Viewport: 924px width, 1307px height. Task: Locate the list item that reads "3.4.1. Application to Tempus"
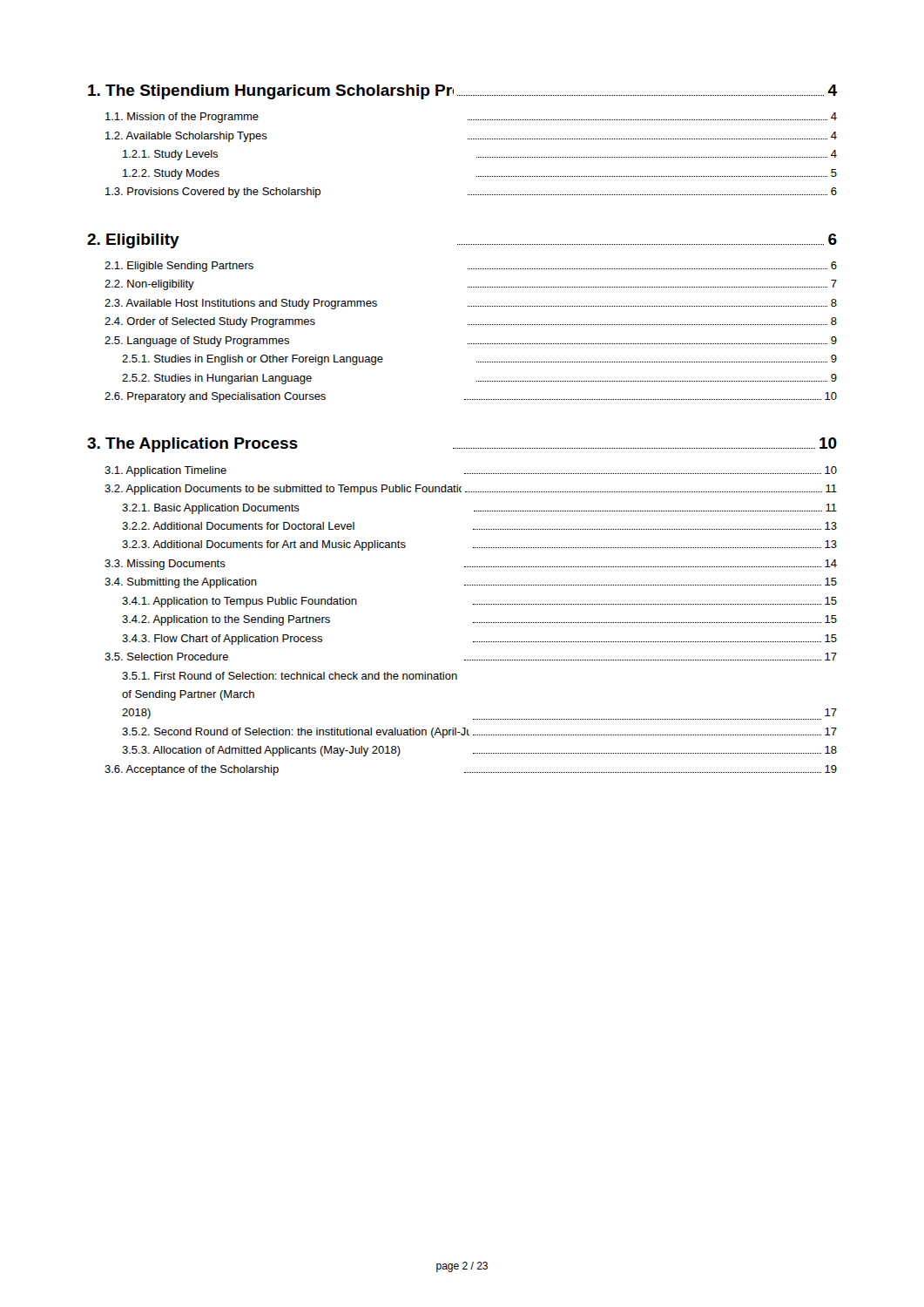coord(479,601)
